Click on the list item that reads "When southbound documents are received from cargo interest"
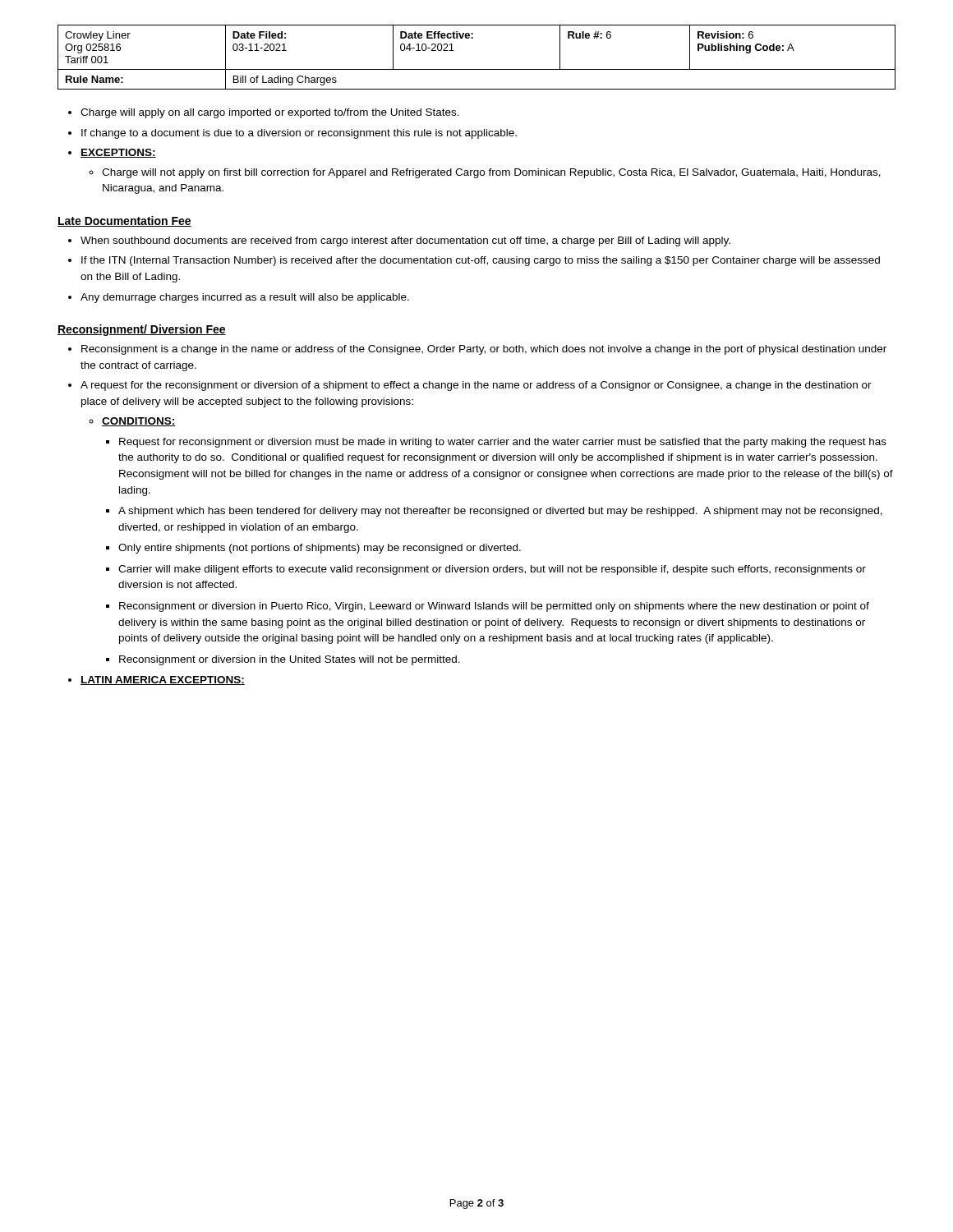This screenshot has width=953, height=1232. pos(488,240)
